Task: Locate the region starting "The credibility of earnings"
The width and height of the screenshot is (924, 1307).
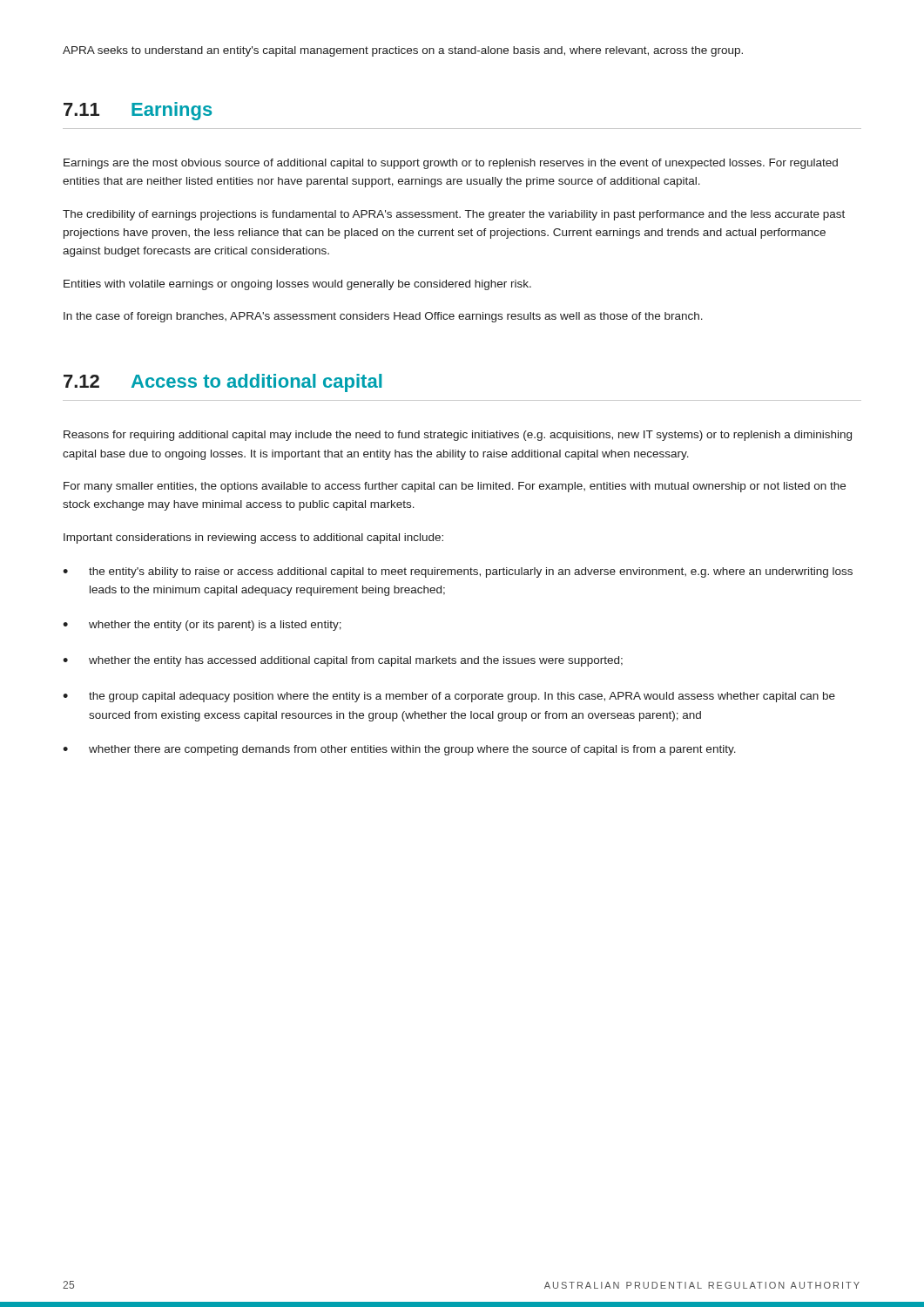Action: (x=454, y=232)
